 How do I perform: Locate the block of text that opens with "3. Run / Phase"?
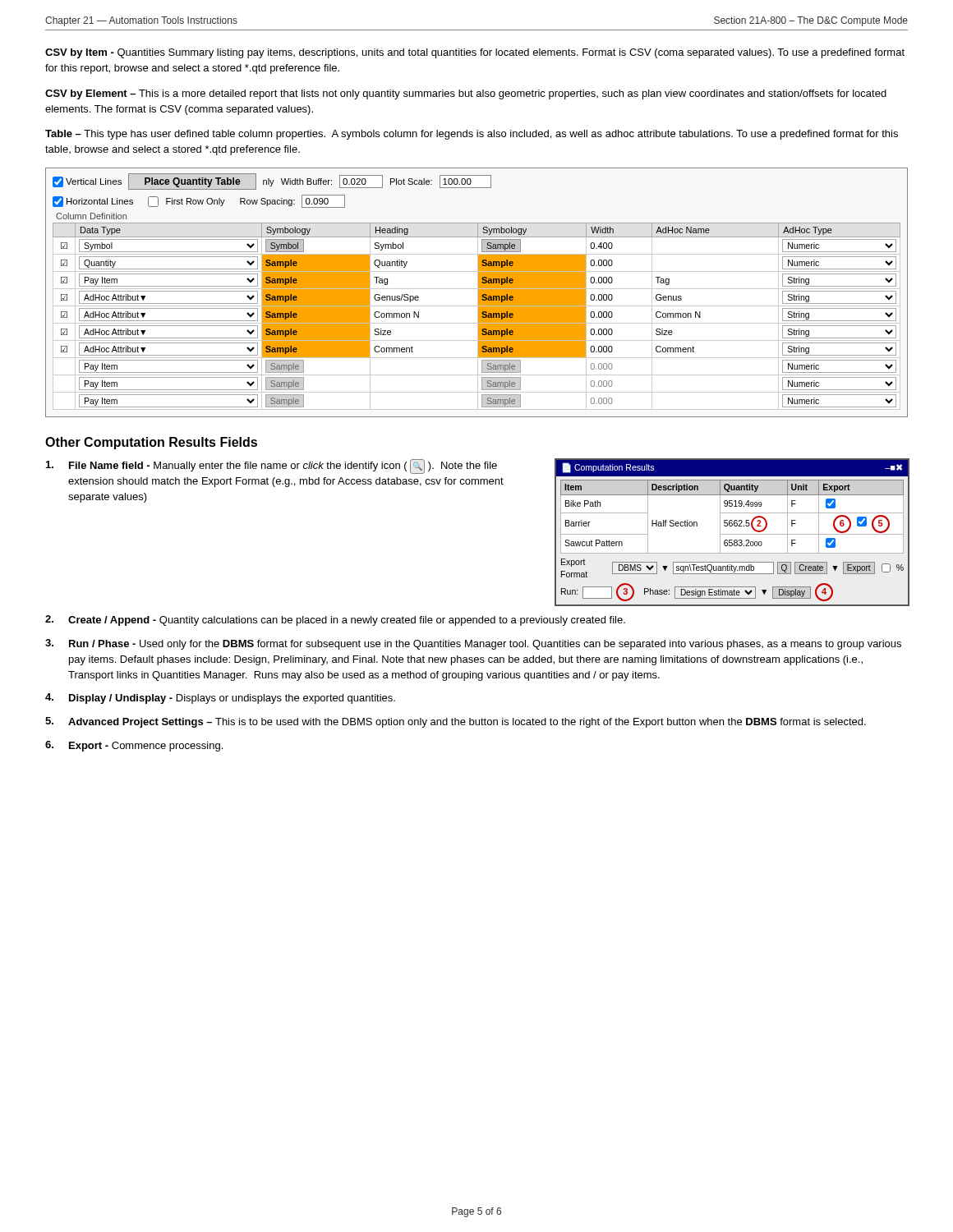click(x=476, y=660)
